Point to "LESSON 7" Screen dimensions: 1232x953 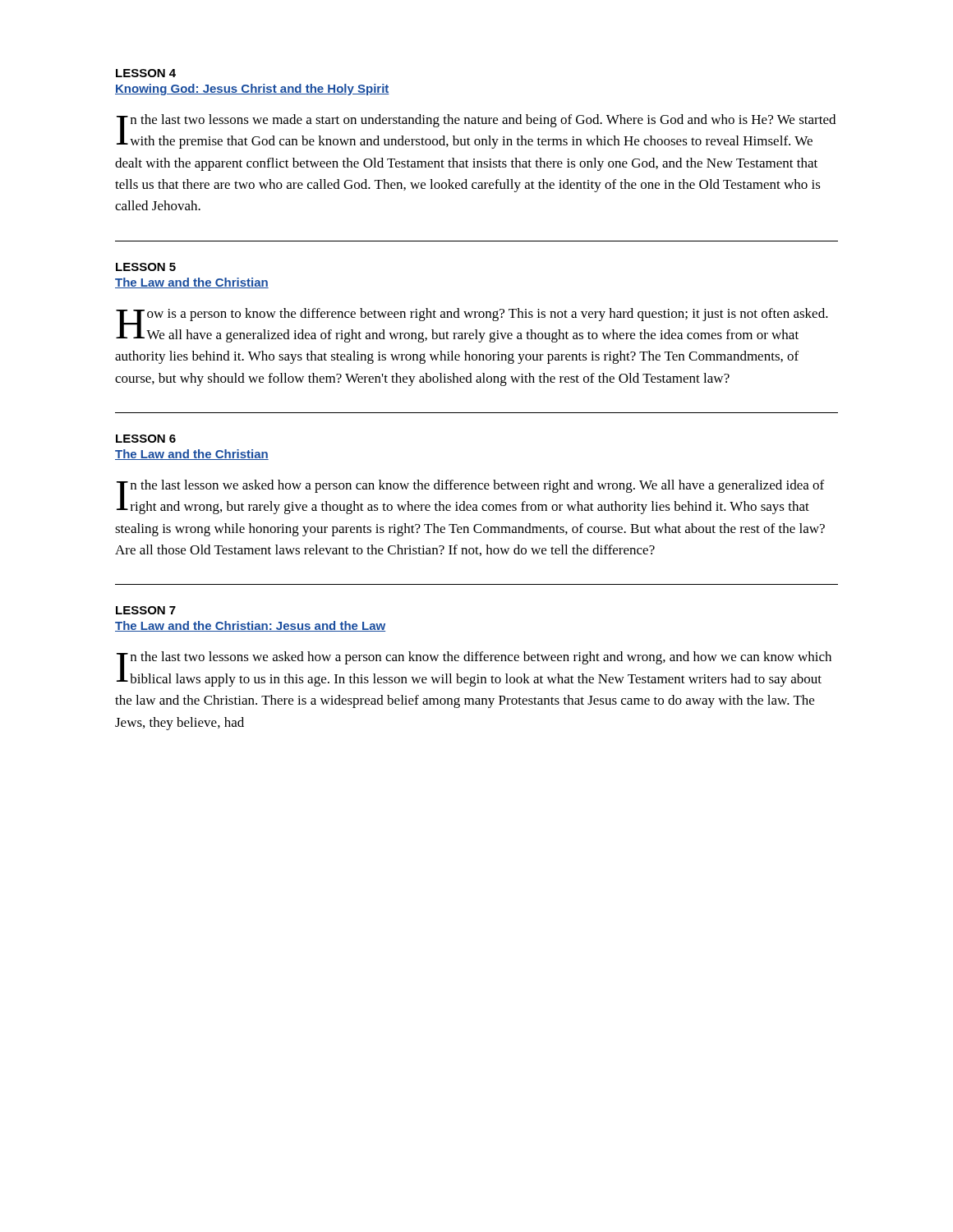(145, 610)
